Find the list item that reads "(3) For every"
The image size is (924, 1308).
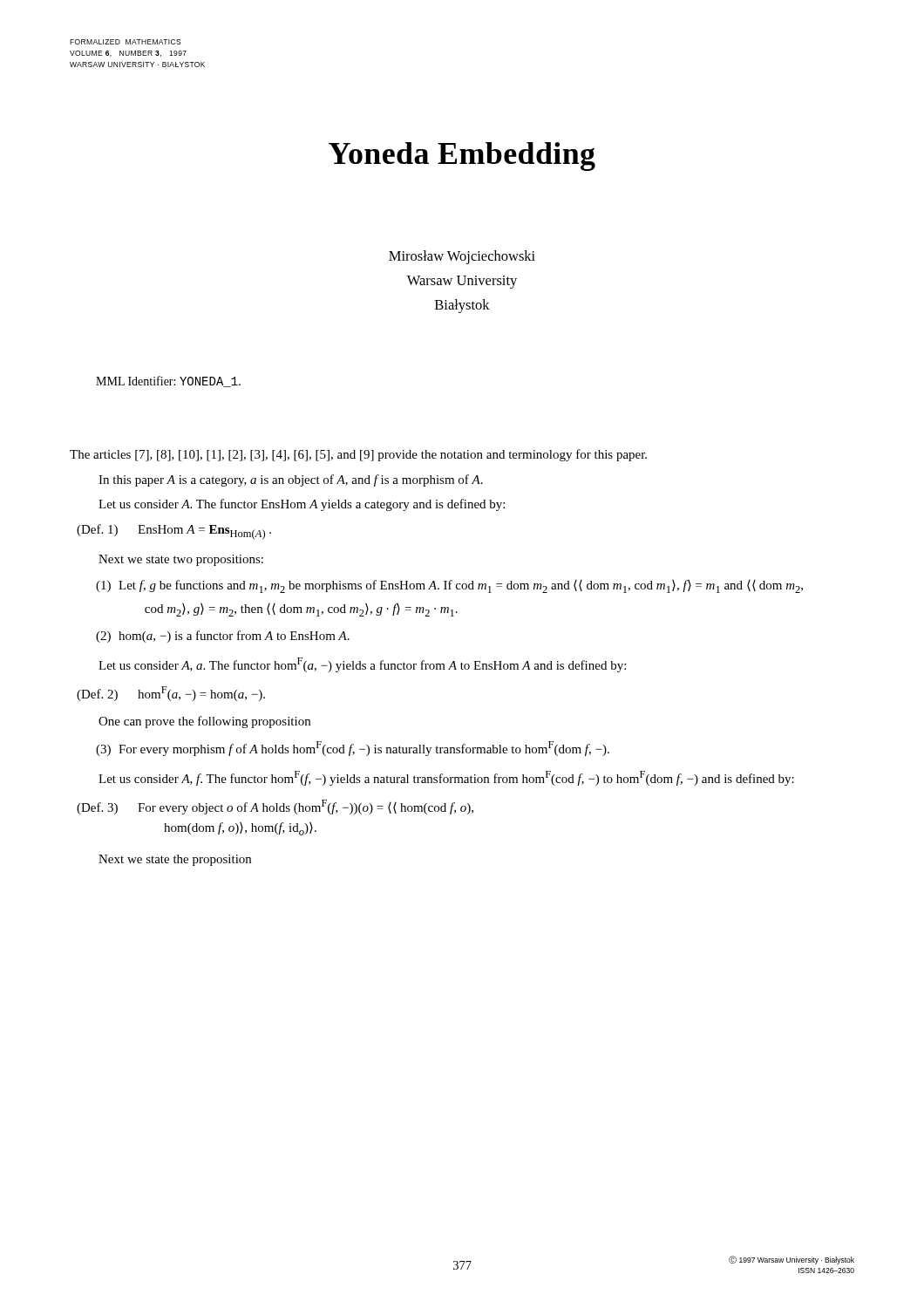[x=353, y=748]
